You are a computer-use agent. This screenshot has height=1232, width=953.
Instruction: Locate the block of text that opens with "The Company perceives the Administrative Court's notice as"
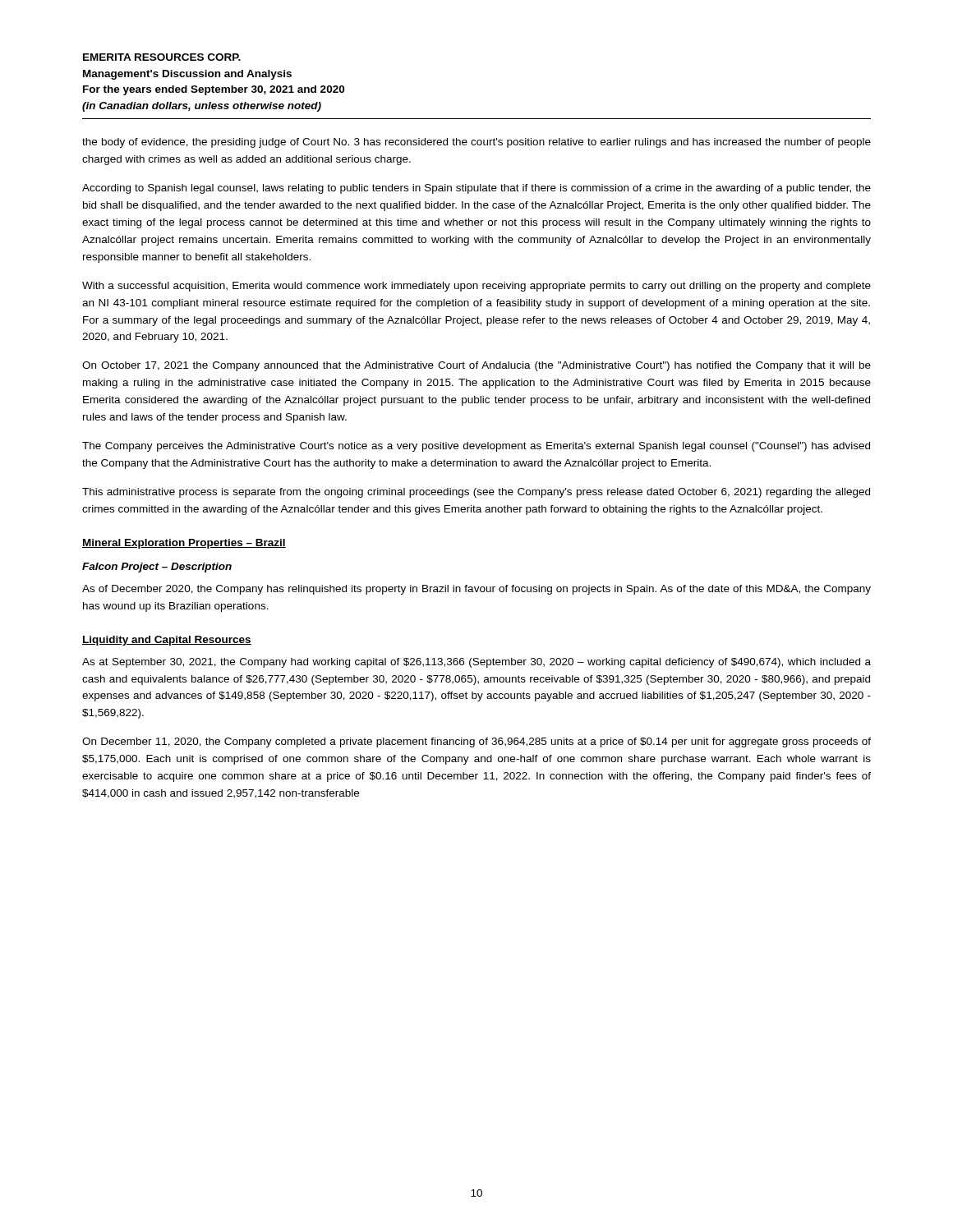476,454
